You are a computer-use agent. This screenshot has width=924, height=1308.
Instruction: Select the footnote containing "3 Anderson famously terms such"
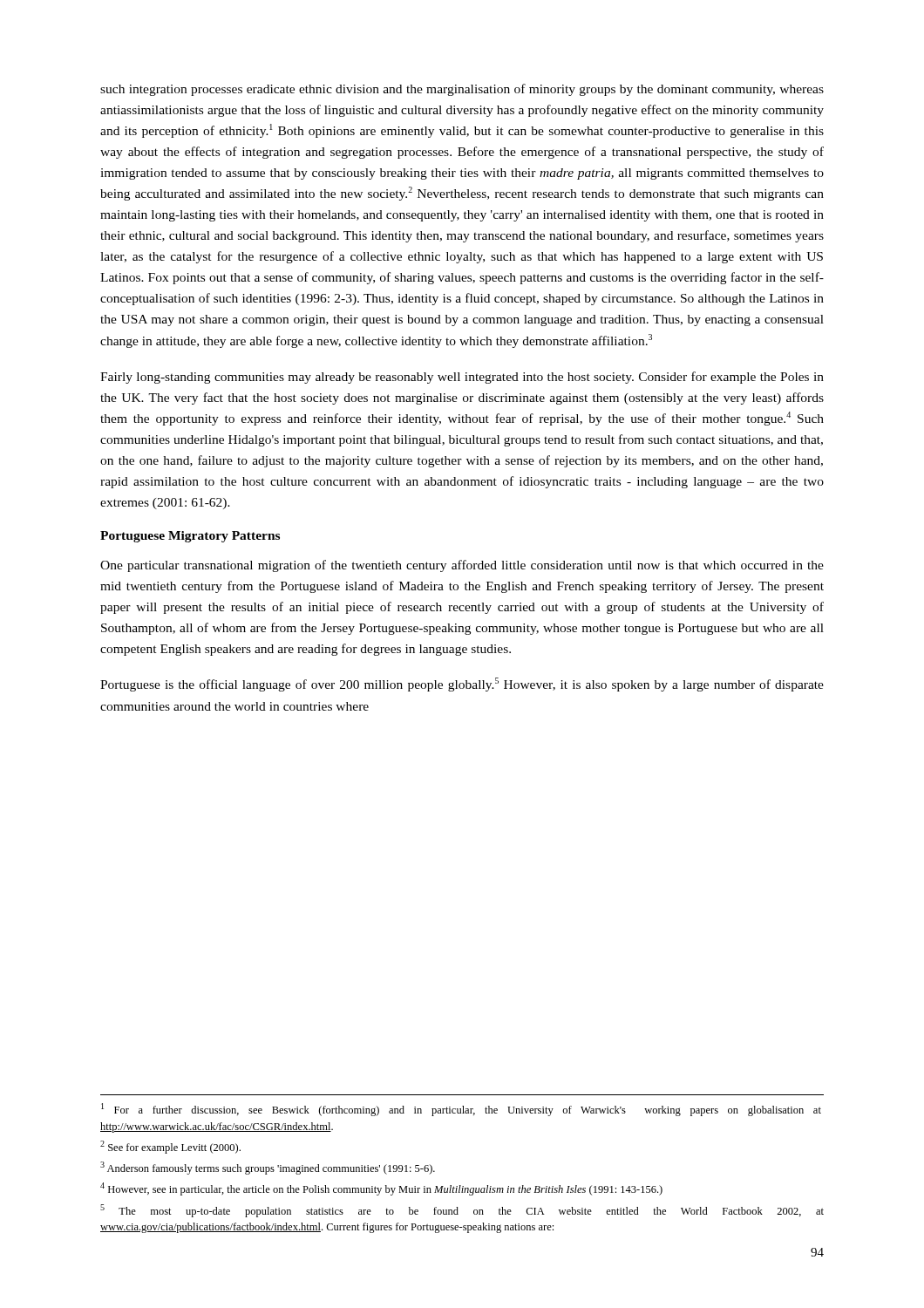click(x=268, y=1167)
